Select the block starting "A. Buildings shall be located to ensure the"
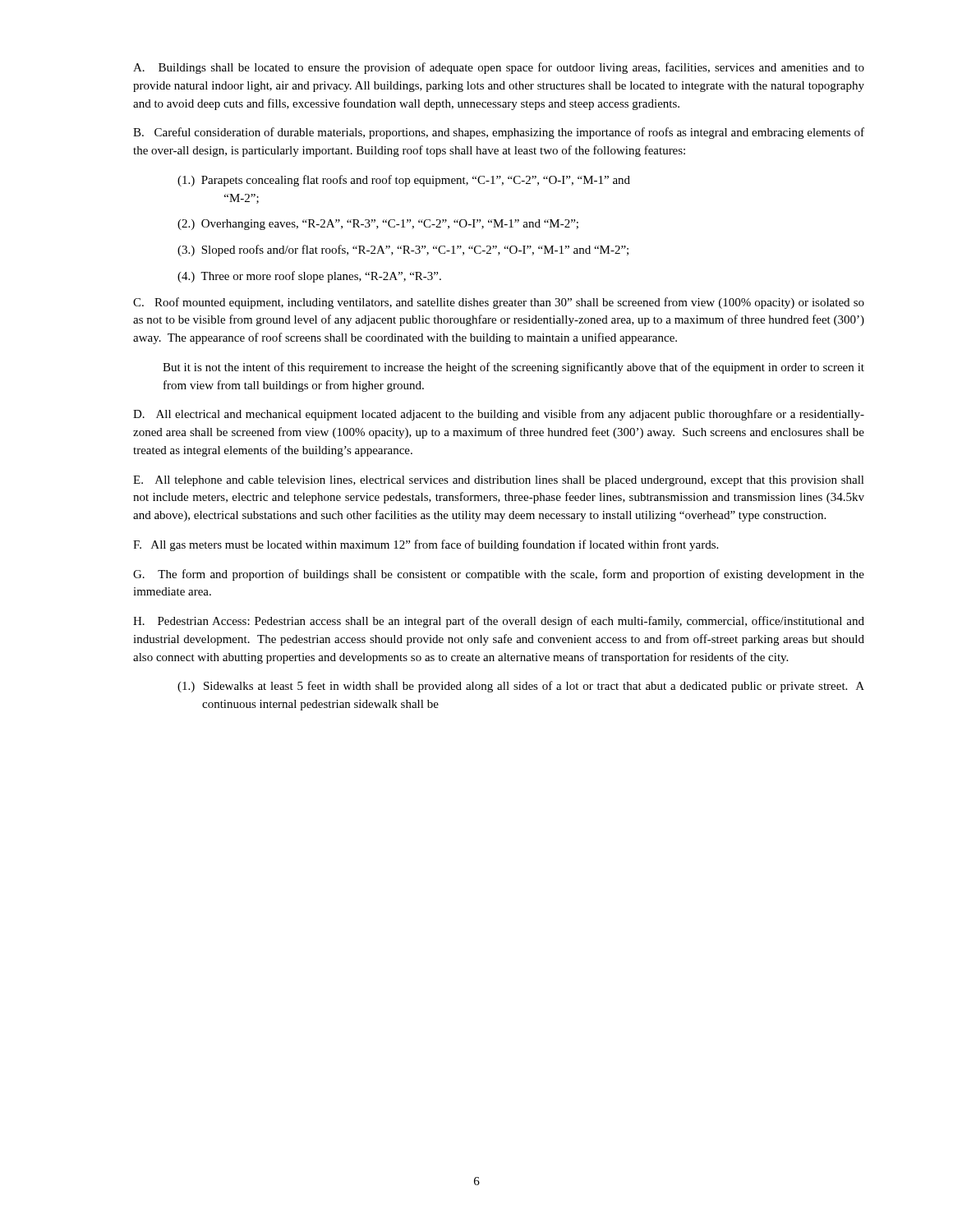953x1232 pixels. pos(491,85)
